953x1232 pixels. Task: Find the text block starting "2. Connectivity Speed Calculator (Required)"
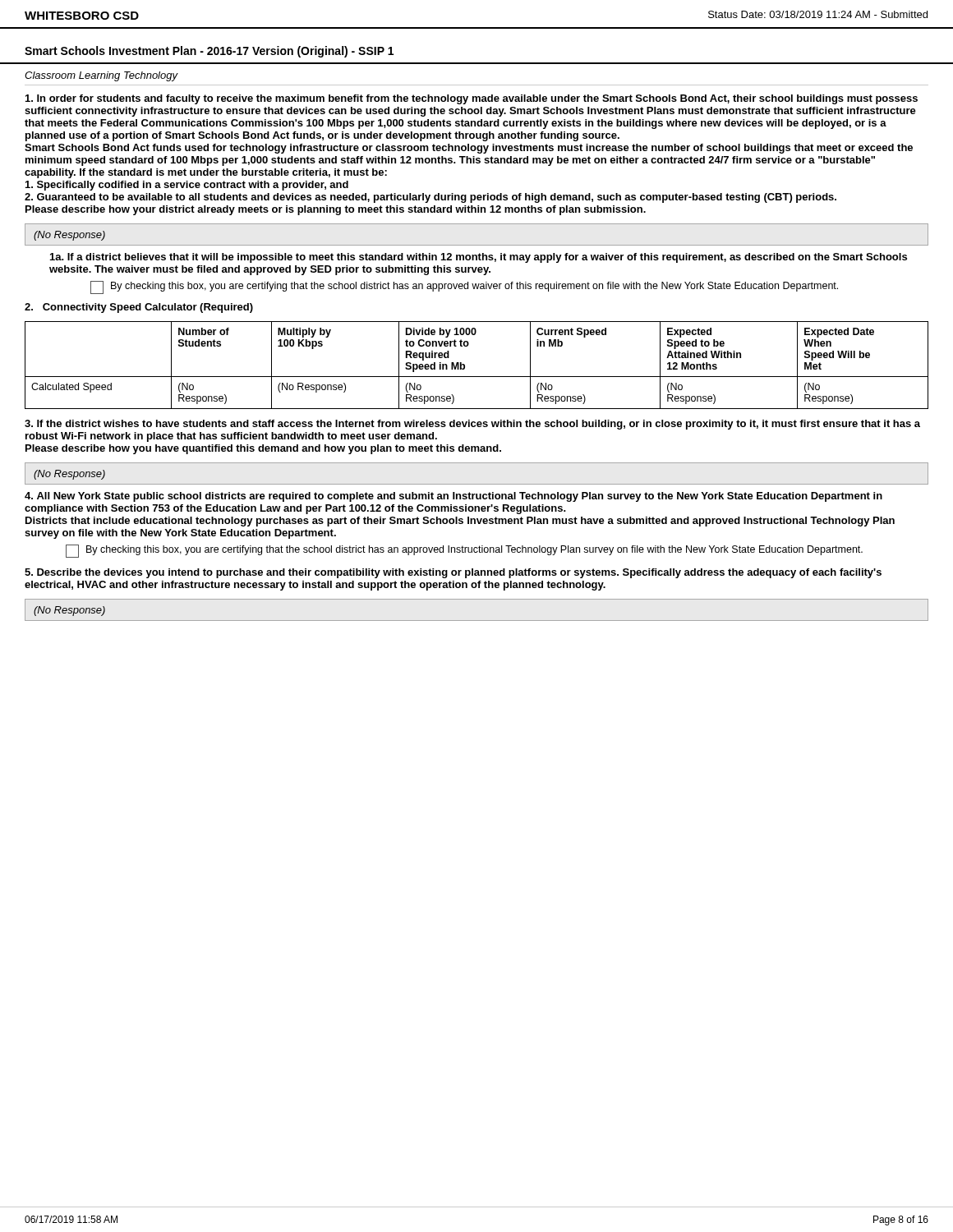pyautogui.click(x=139, y=307)
